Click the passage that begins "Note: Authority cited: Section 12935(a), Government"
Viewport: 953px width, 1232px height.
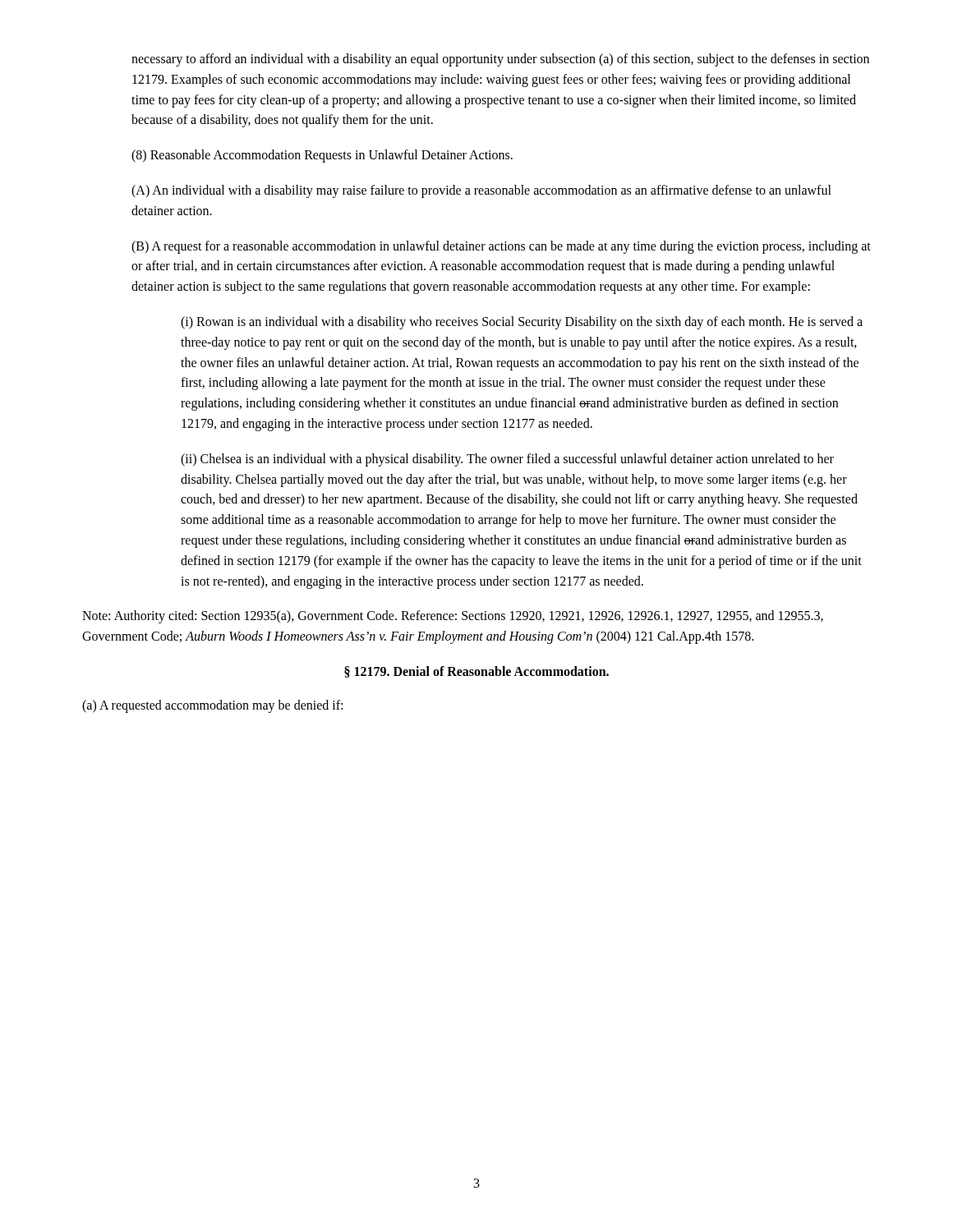point(453,626)
